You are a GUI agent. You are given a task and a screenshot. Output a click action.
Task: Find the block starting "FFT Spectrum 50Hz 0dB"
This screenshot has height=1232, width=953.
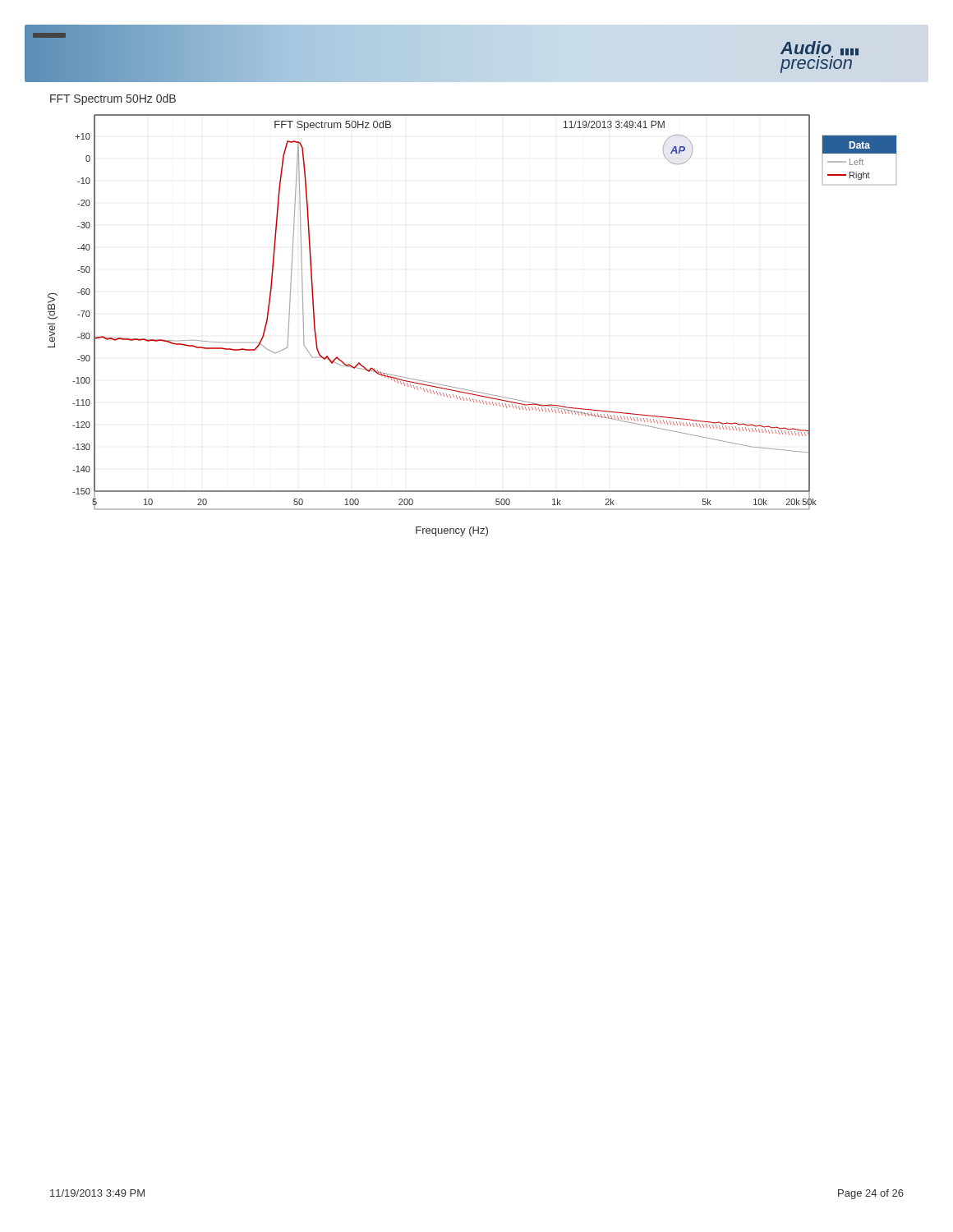pyautogui.click(x=113, y=99)
